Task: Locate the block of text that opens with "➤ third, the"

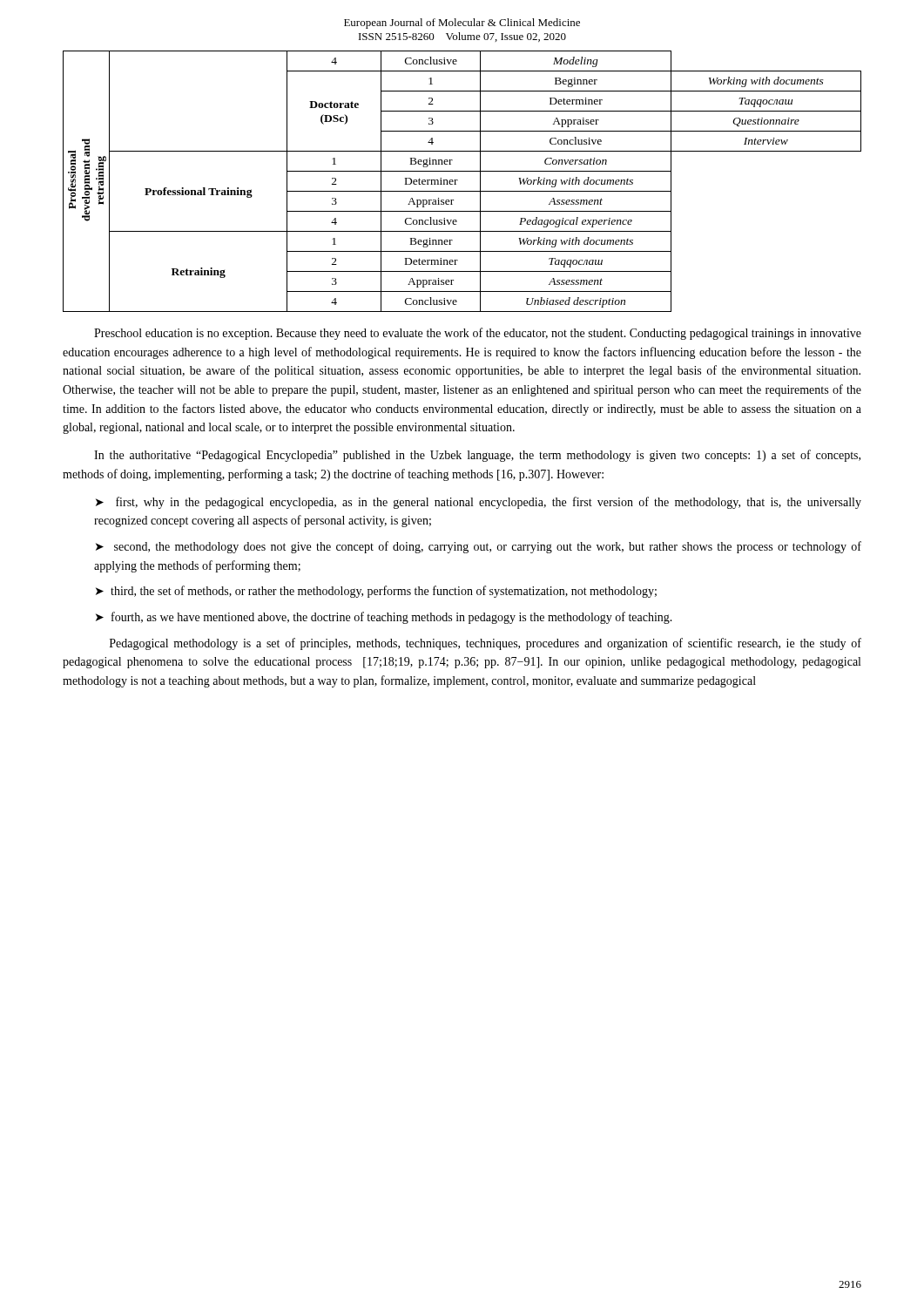Action: (376, 591)
